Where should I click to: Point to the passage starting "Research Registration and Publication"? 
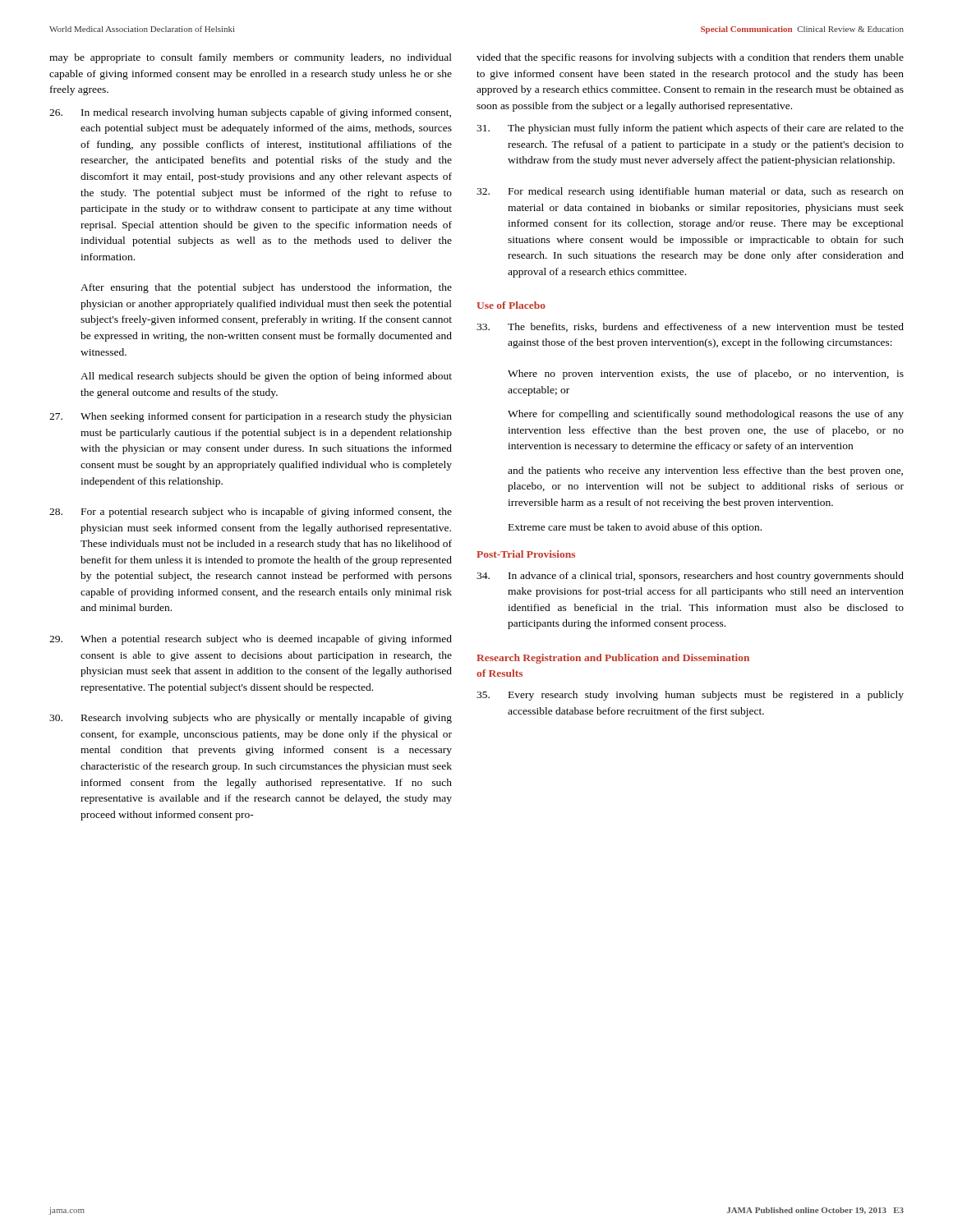pyautogui.click(x=613, y=665)
